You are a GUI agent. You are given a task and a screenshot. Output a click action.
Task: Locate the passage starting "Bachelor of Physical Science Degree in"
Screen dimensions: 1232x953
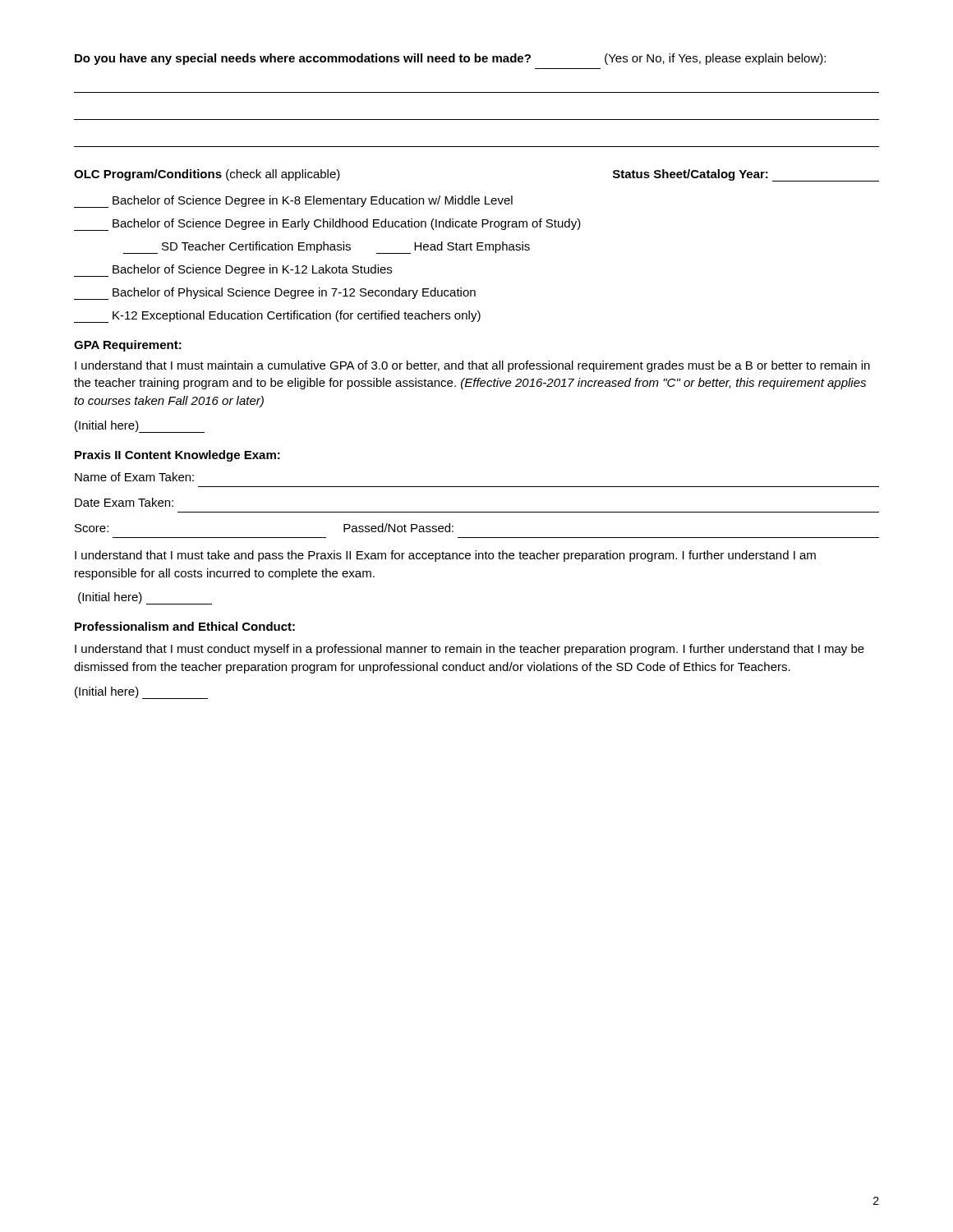tap(275, 292)
